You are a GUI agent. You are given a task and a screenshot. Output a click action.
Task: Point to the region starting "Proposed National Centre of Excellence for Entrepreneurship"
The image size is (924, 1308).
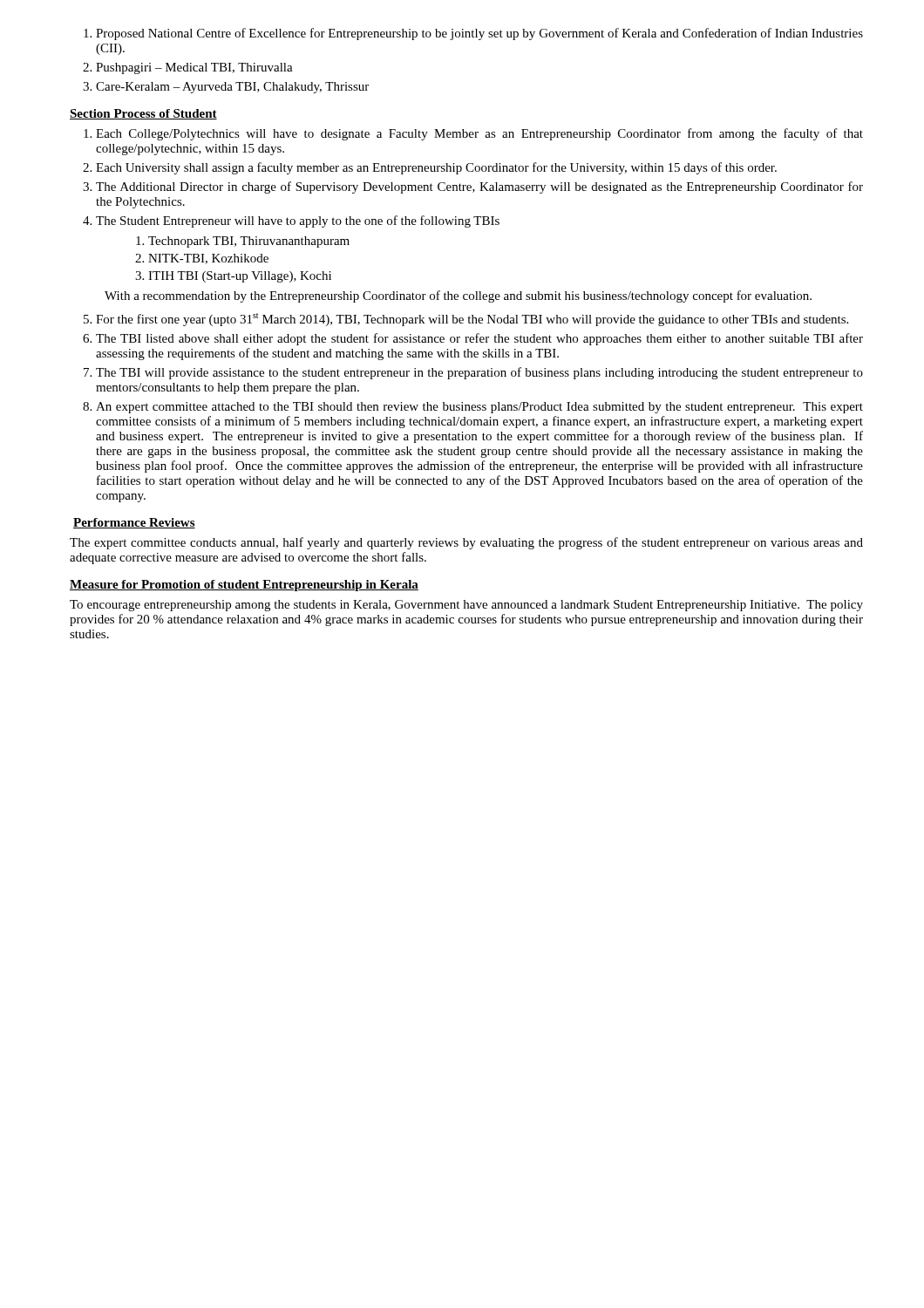(466, 41)
